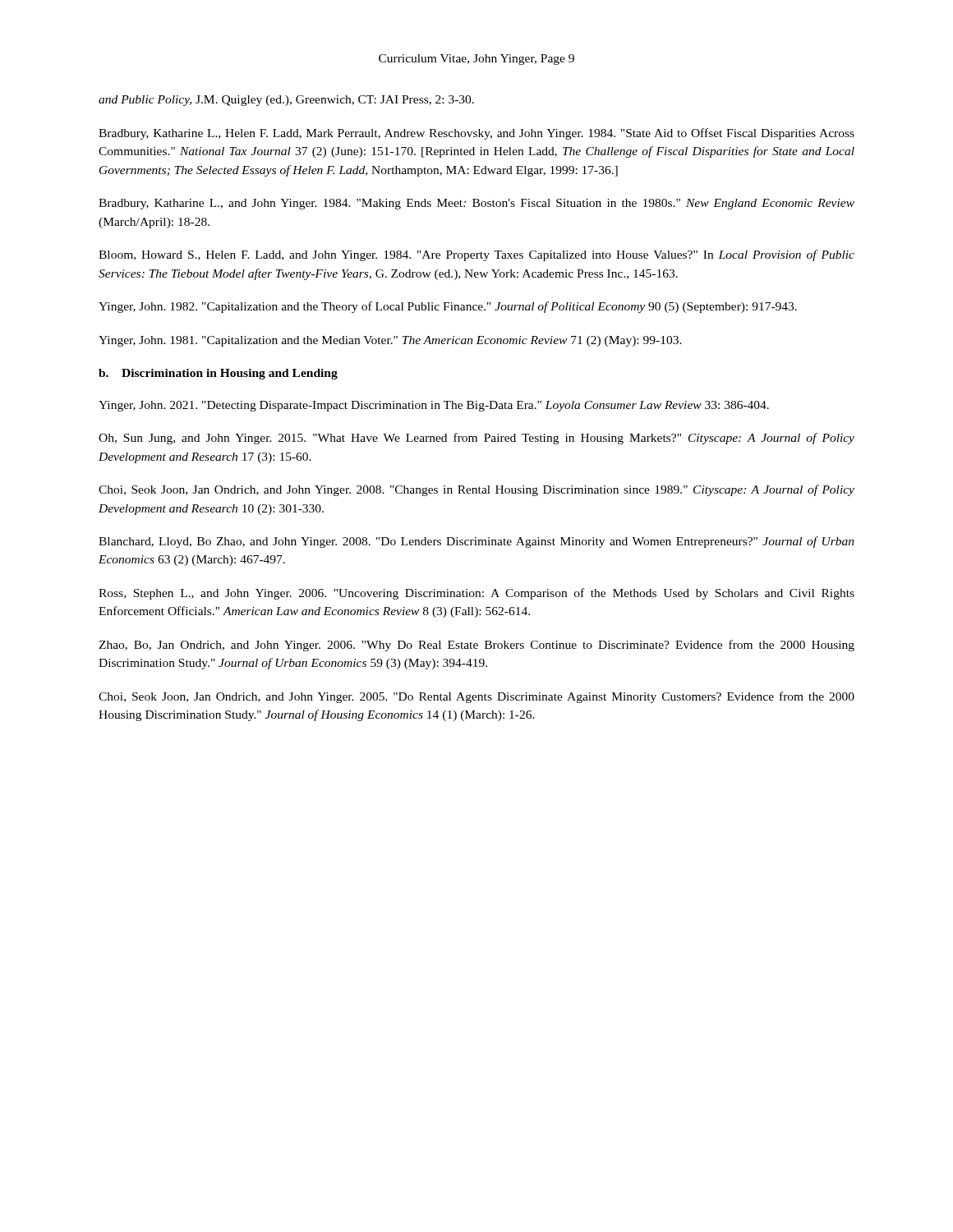Click on the text block that says "and Public Policy, J.M."

287,99
